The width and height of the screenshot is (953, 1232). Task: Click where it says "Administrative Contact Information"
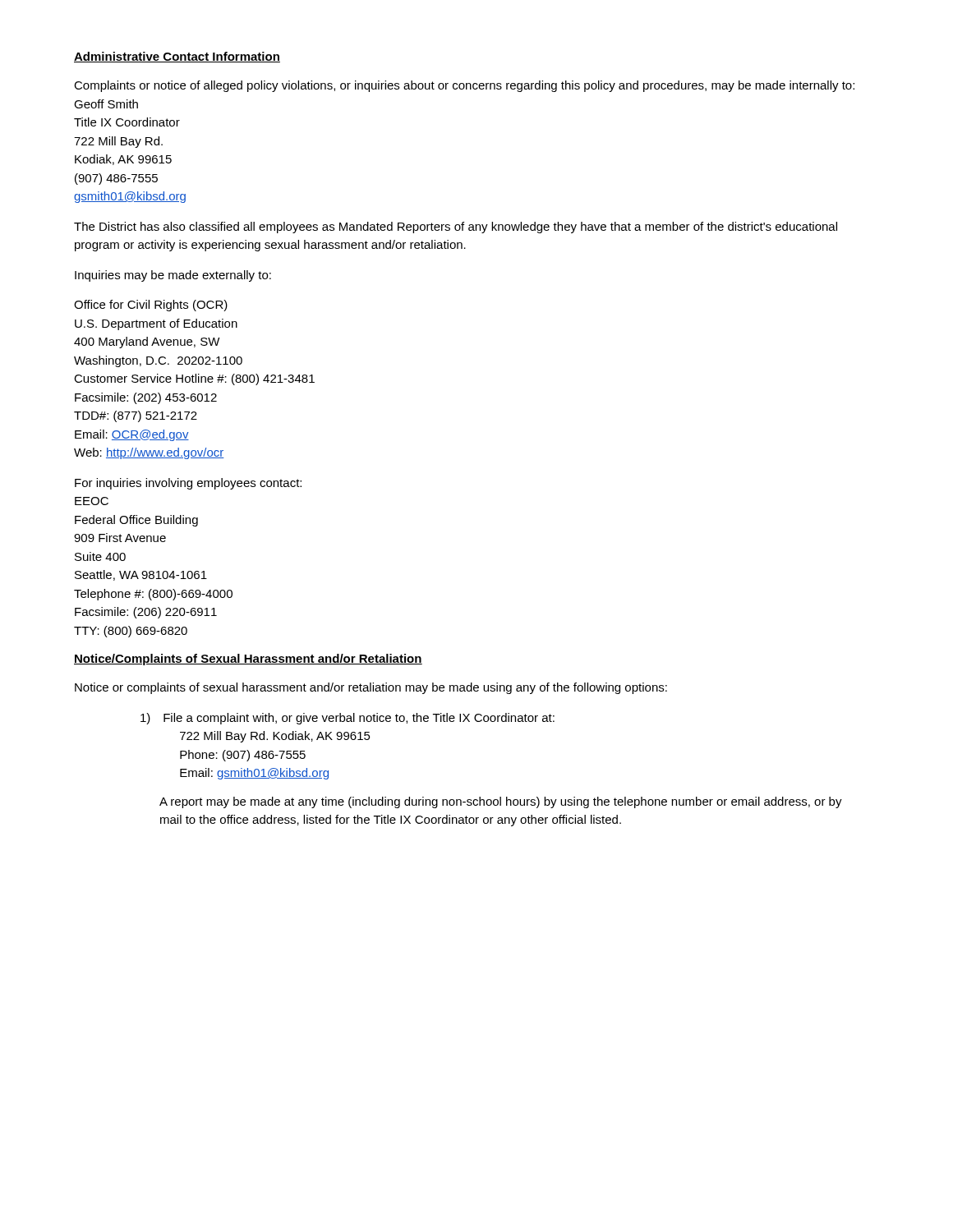(177, 56)
